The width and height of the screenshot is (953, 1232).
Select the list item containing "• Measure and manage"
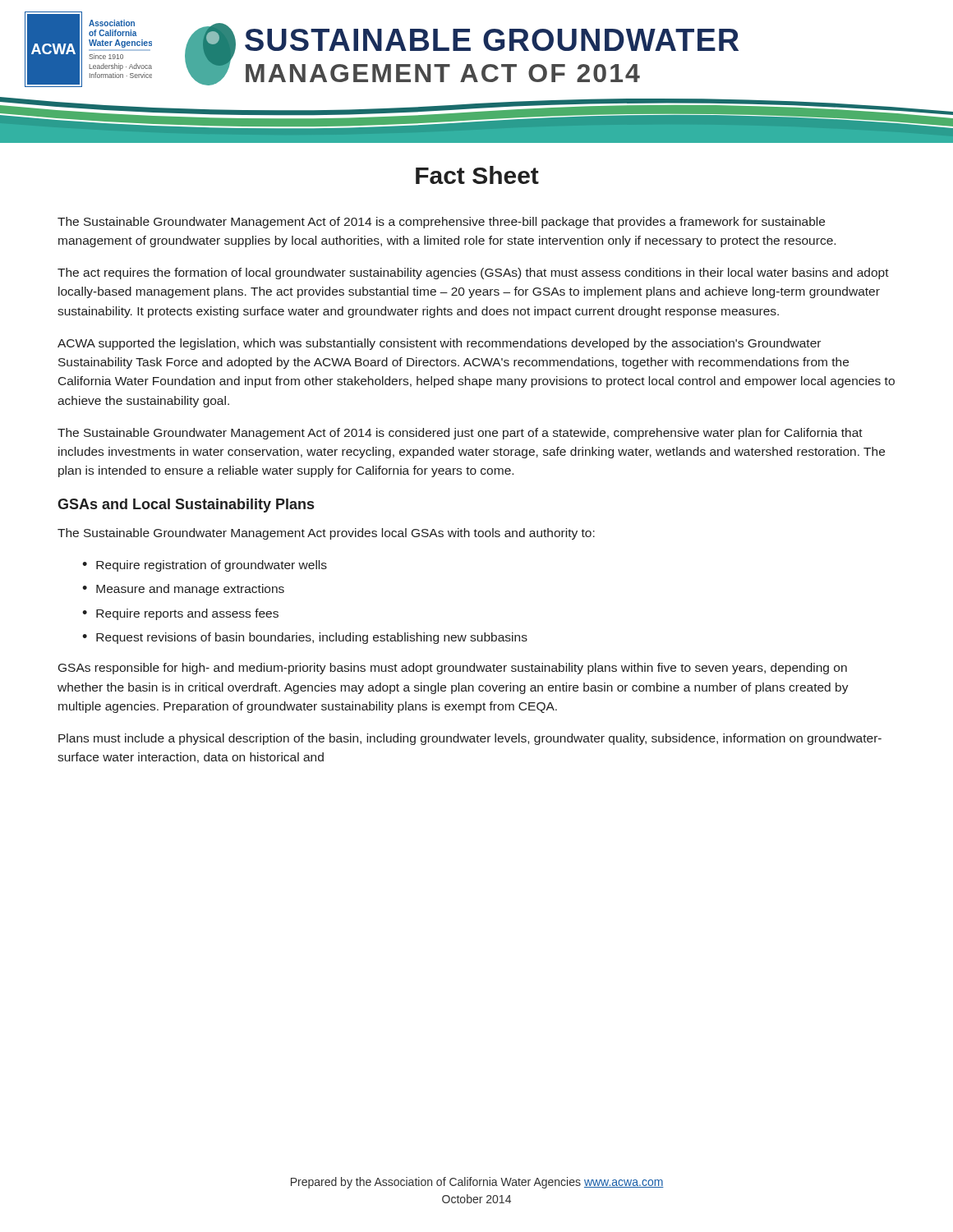click(183, 589)
